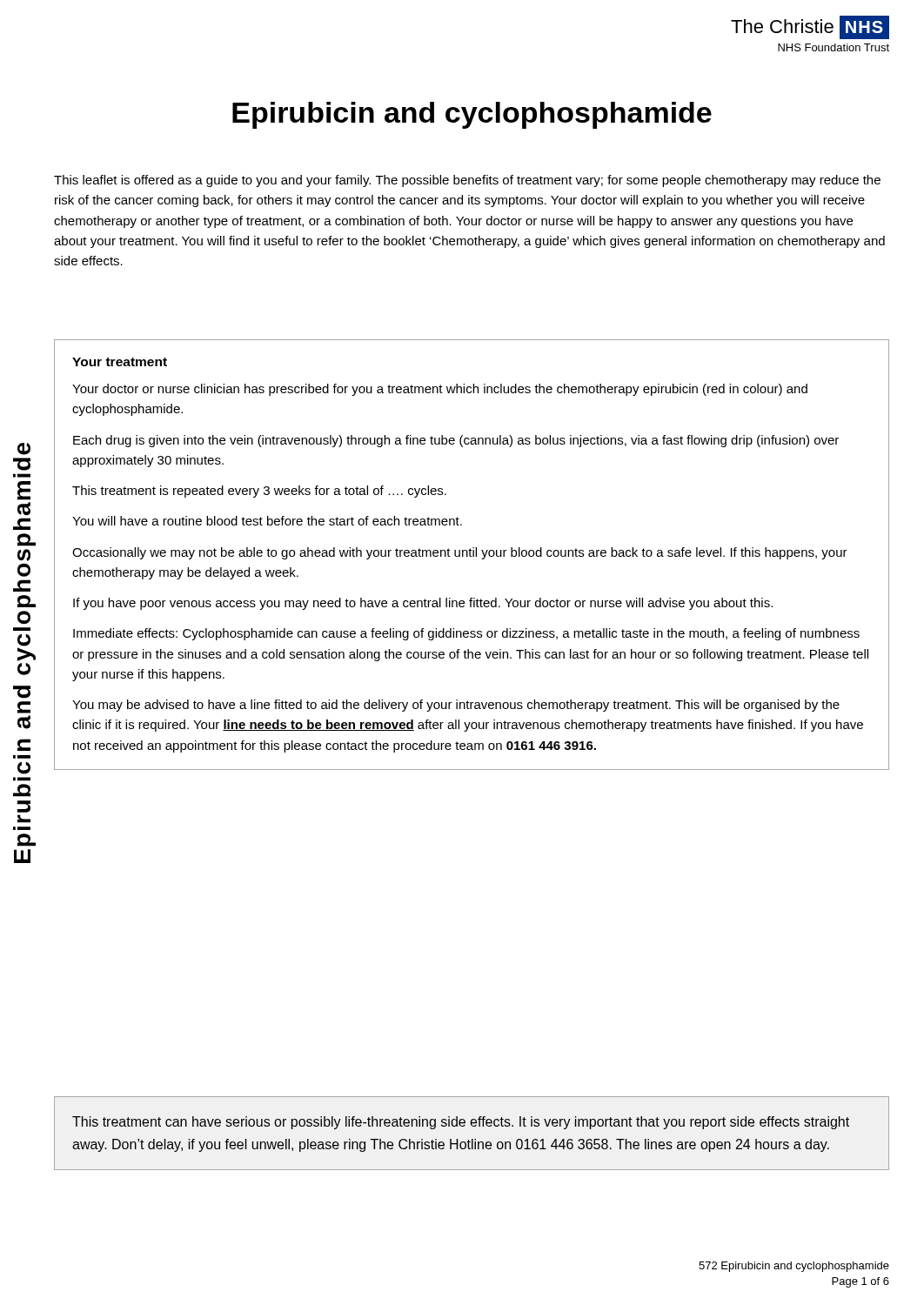924x1305 pixels.
Task: Point to the block beginning "If you have poor venous"
Action: 423,602
